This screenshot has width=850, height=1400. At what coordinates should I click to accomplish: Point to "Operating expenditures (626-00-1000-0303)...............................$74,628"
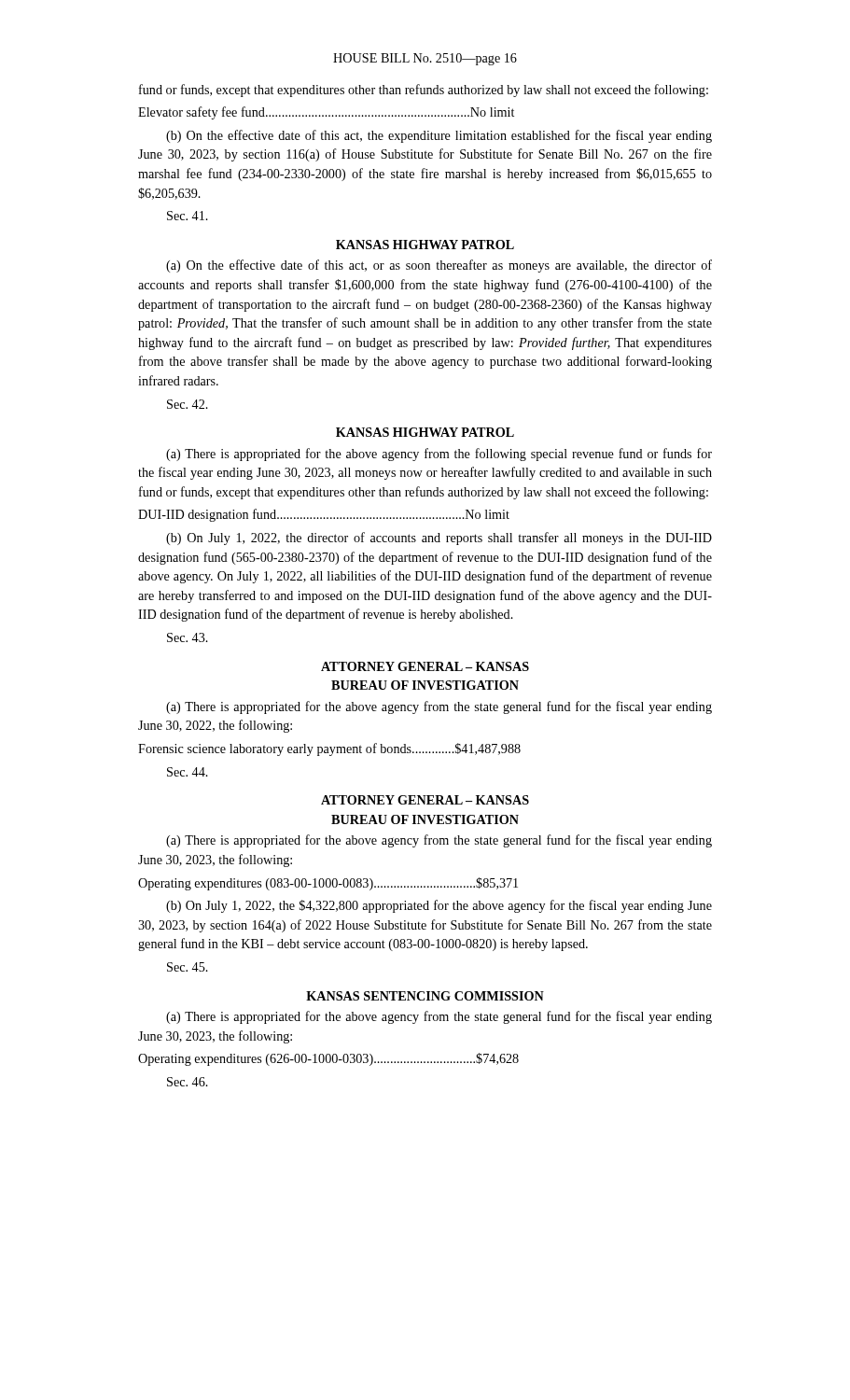coord(329,1059)
